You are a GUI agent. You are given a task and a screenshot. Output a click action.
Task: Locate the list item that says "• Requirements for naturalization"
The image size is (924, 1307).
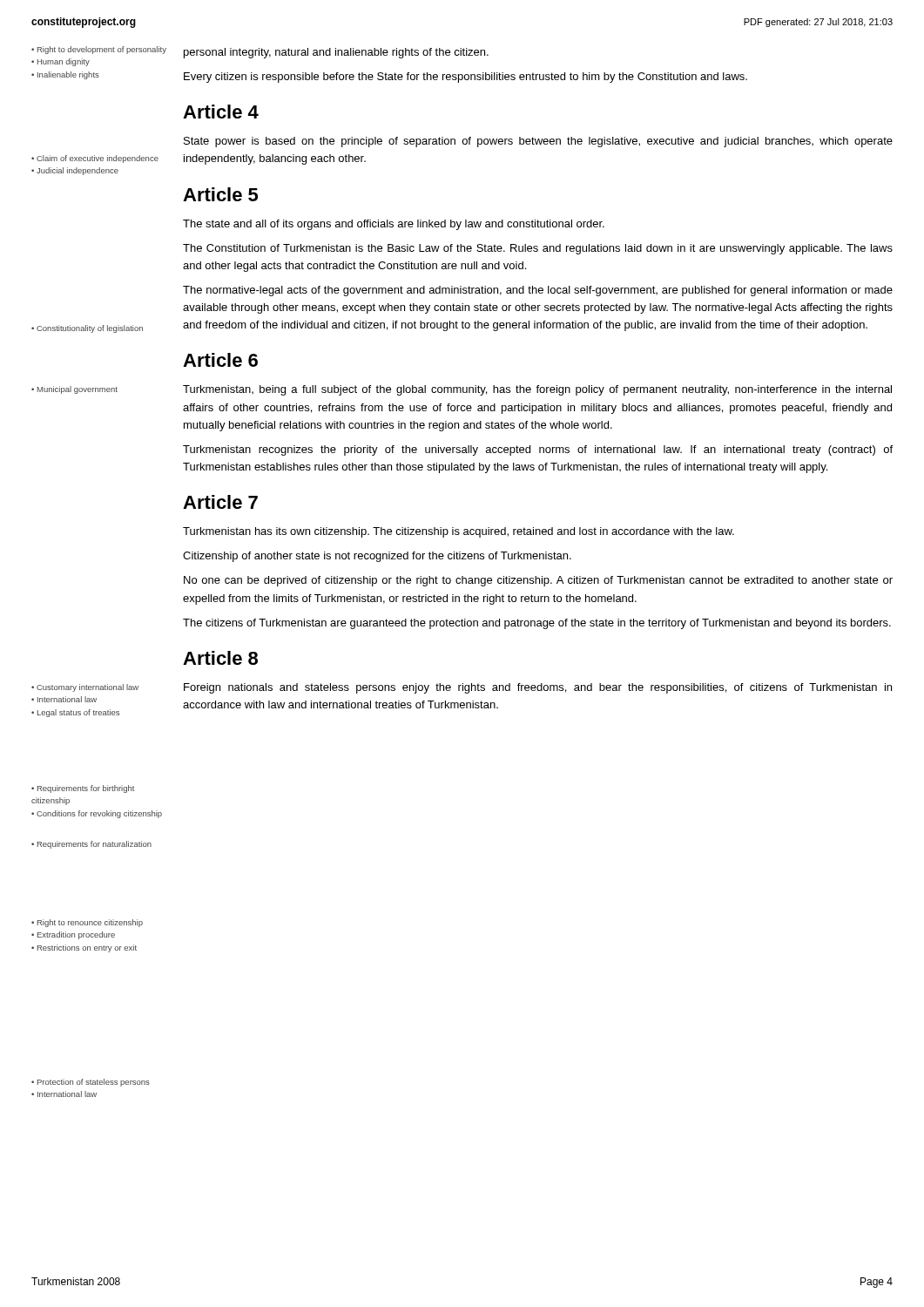tap(91, 844)
